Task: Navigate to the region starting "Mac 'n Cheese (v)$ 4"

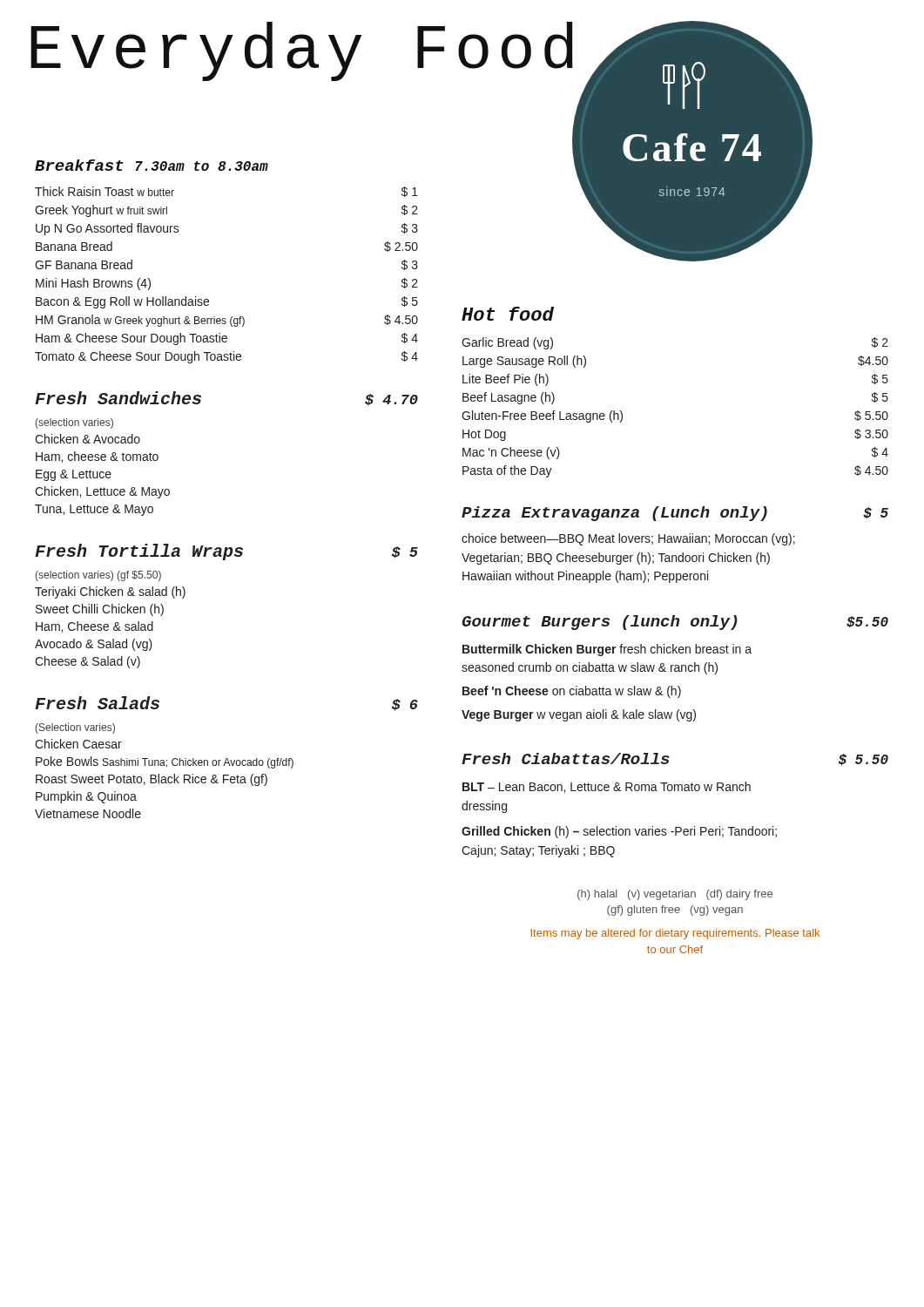Action: (x=511, y=453)
